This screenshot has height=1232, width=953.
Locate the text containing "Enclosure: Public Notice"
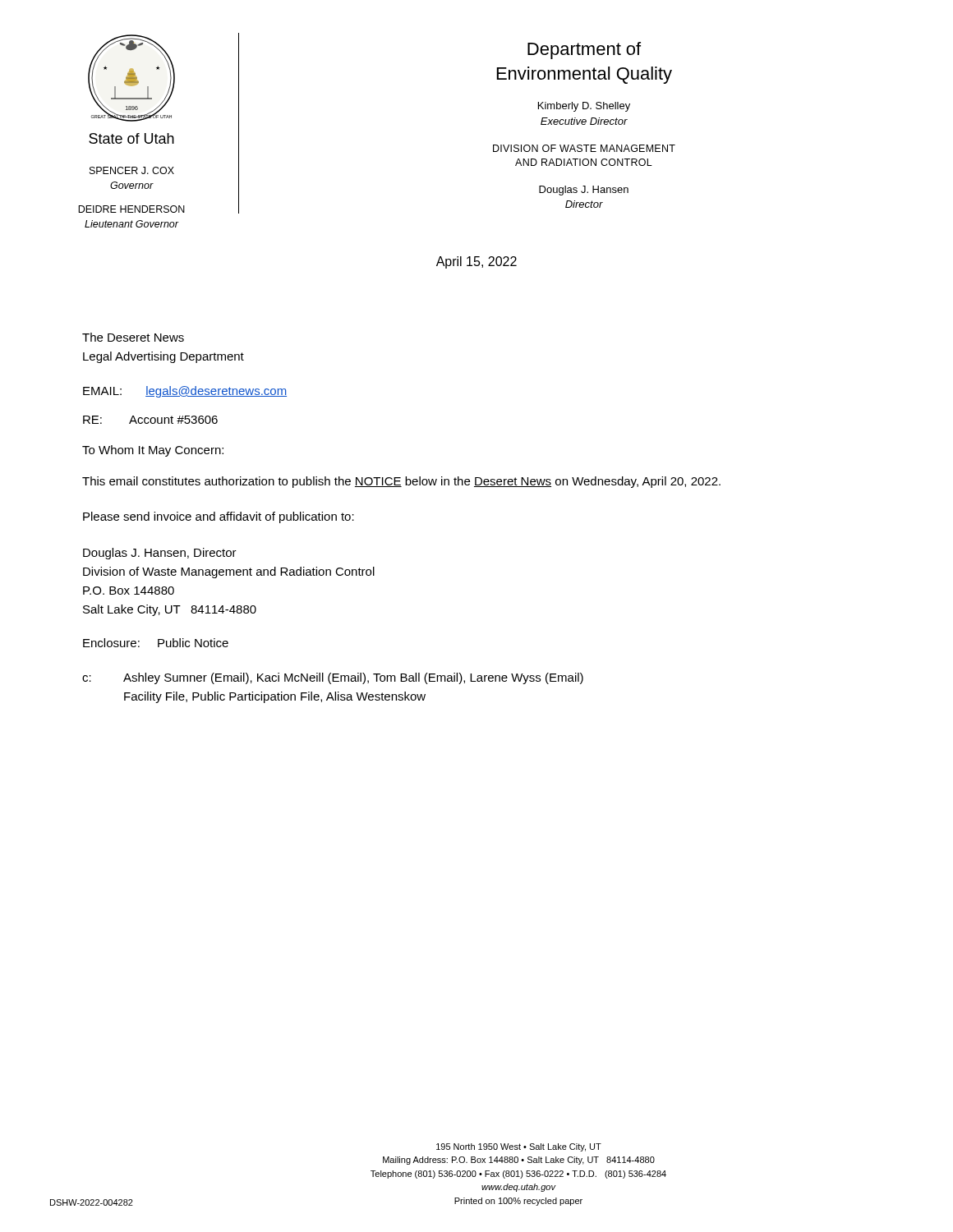(x=155, y=642)
